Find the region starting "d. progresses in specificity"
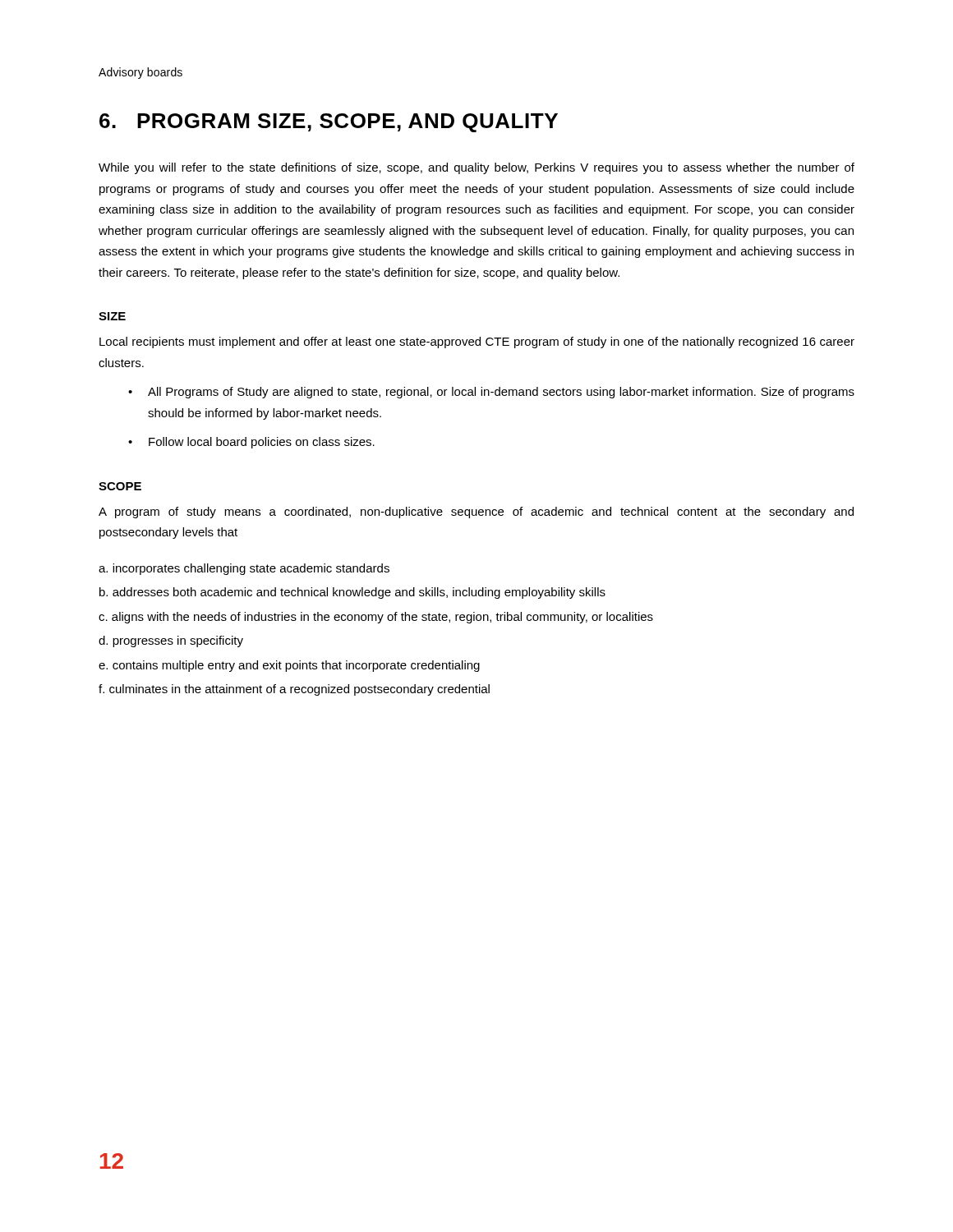 pos(171,640)
